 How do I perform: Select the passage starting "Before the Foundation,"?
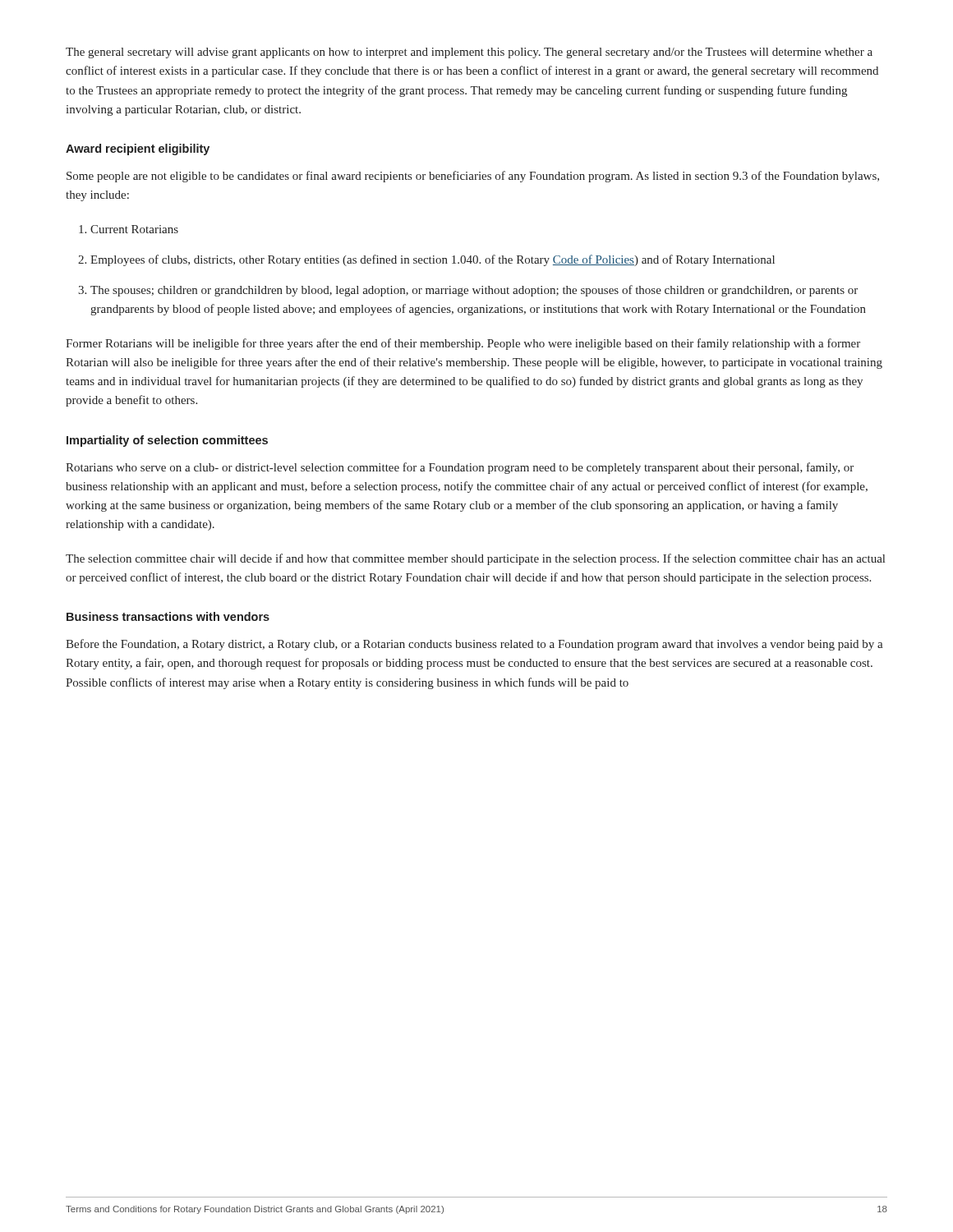[476, 663]
